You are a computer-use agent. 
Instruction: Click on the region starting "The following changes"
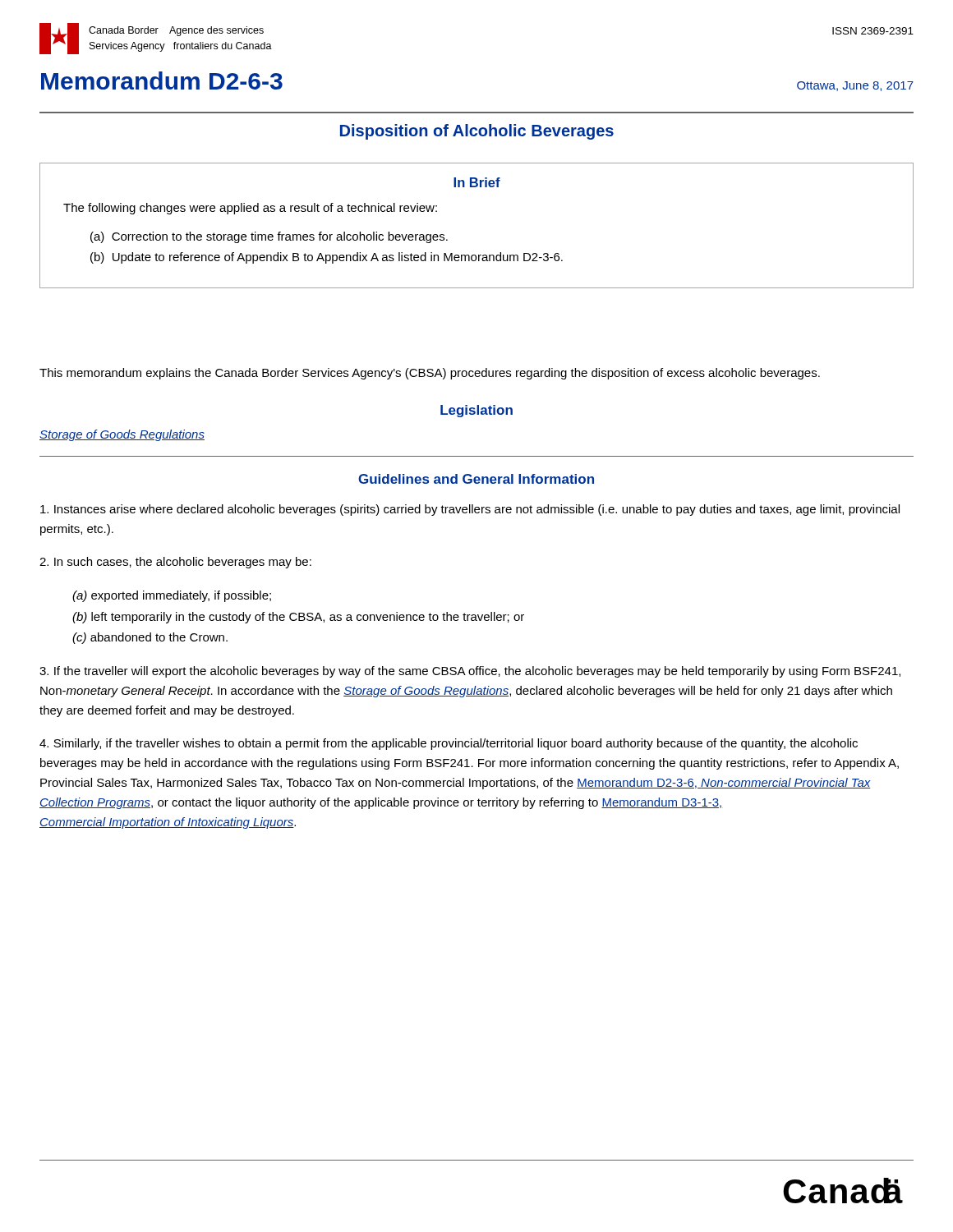251,207
